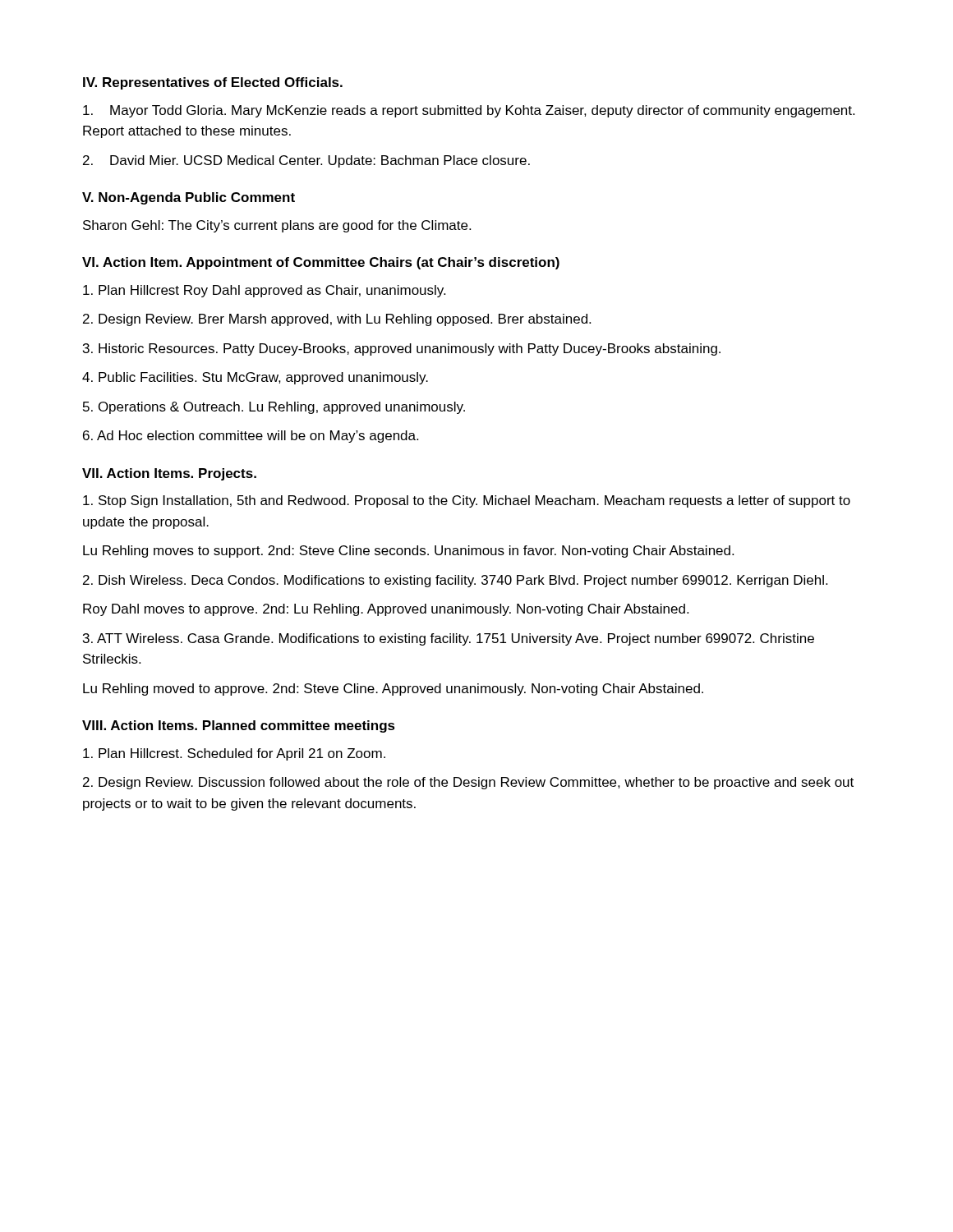The width and height of the screenshot is (953, 1232).
Task: Select the block starting "VII. Action Items. Projects."
Action: (x=170, y=473)
